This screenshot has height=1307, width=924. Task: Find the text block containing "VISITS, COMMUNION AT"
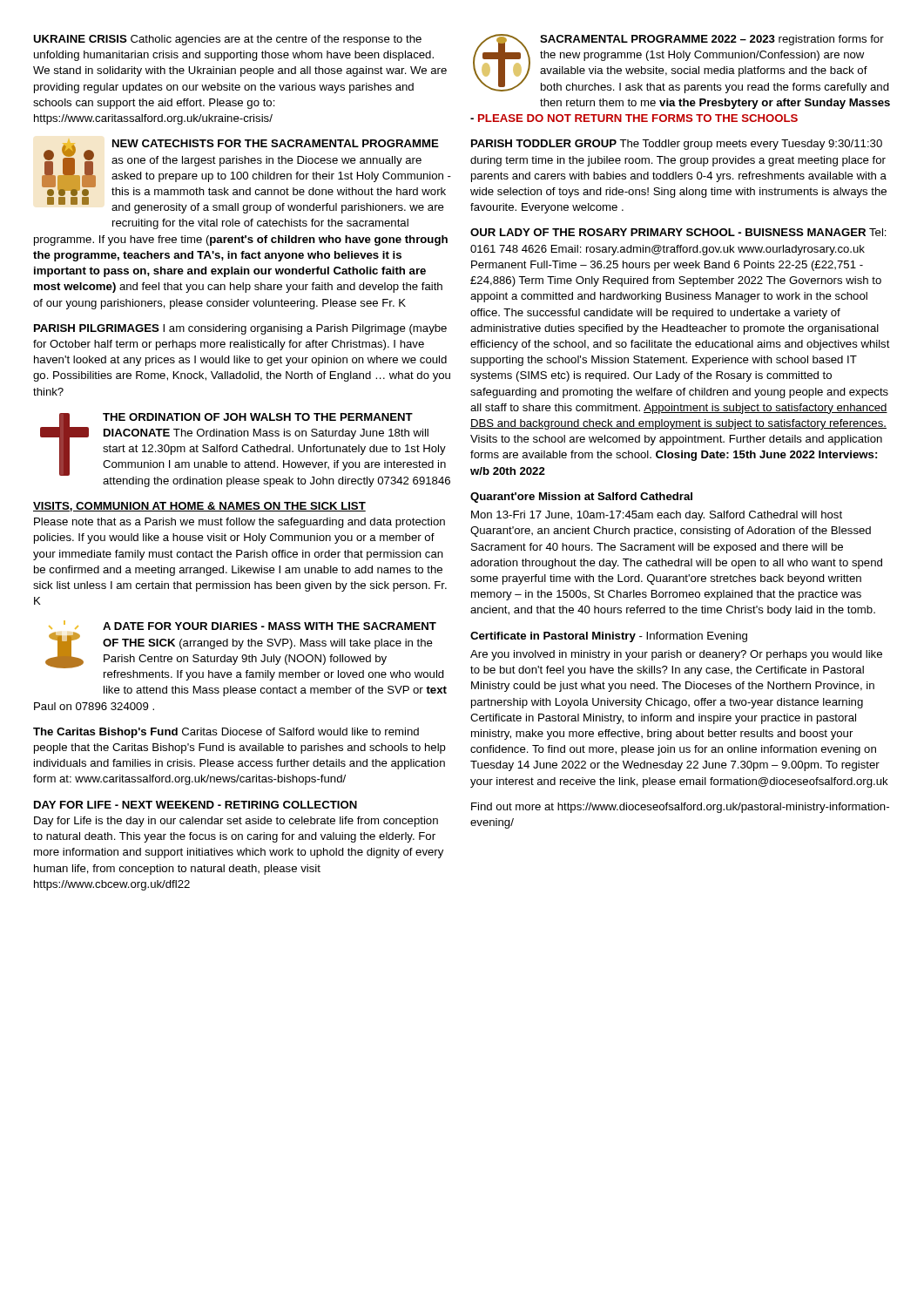coord(240,553)
